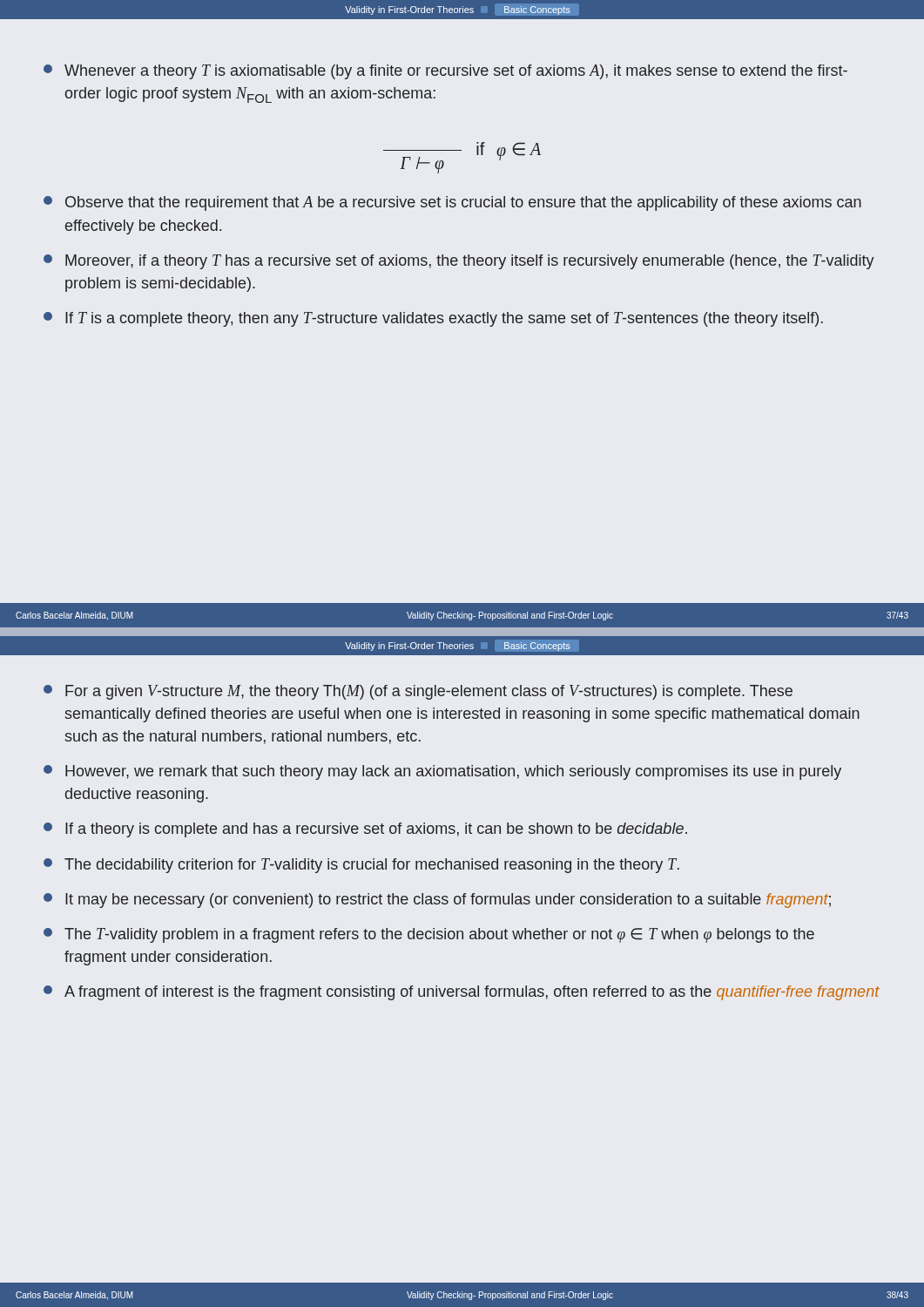This screenshot has height=1307, width=924.
Task: Find the formula
Action: point(462,151)
